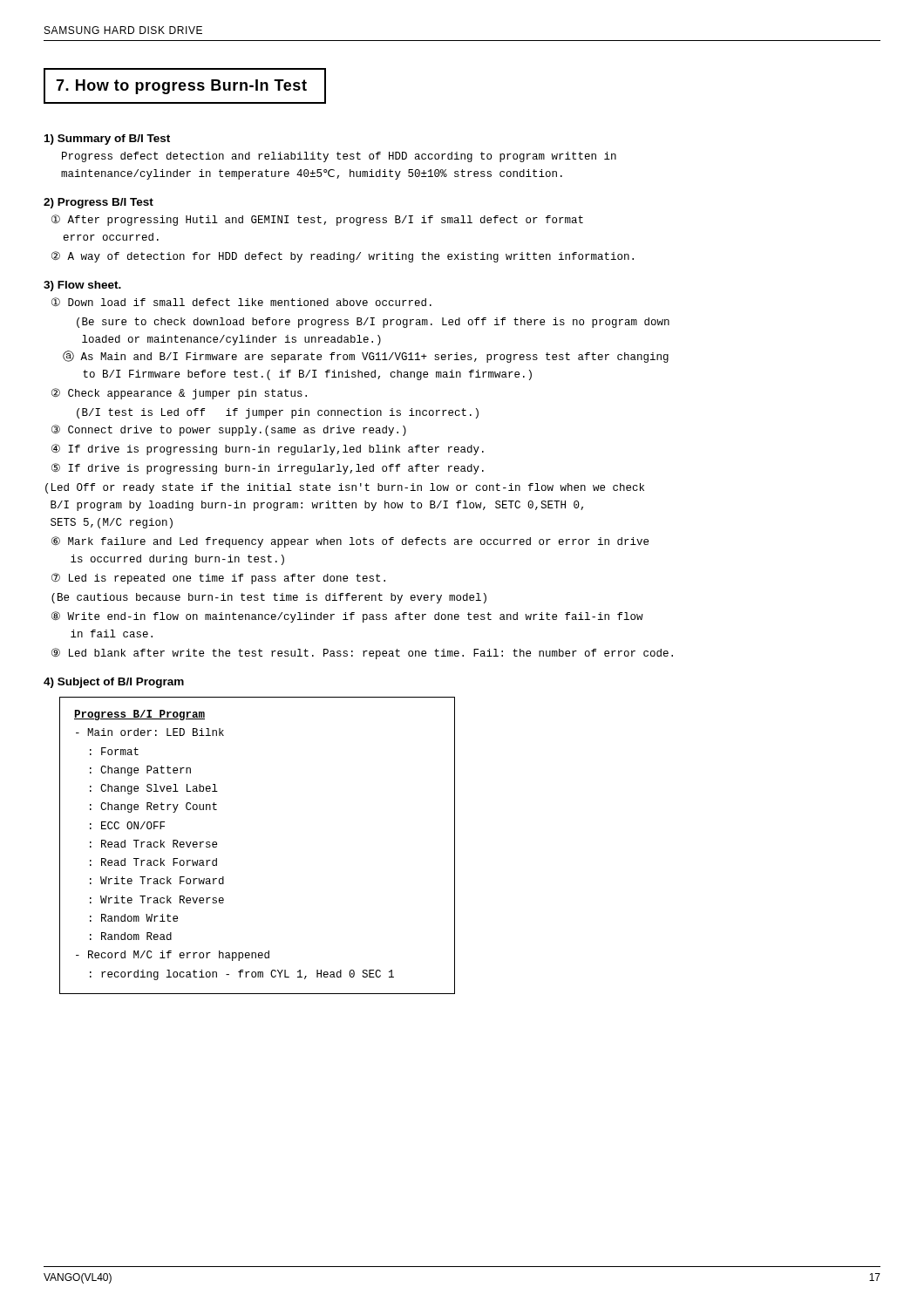This screenshot has height=1308, width=924.
Task: Click the passage that begins "④ If drive"
Action: [x=268, y=450]
